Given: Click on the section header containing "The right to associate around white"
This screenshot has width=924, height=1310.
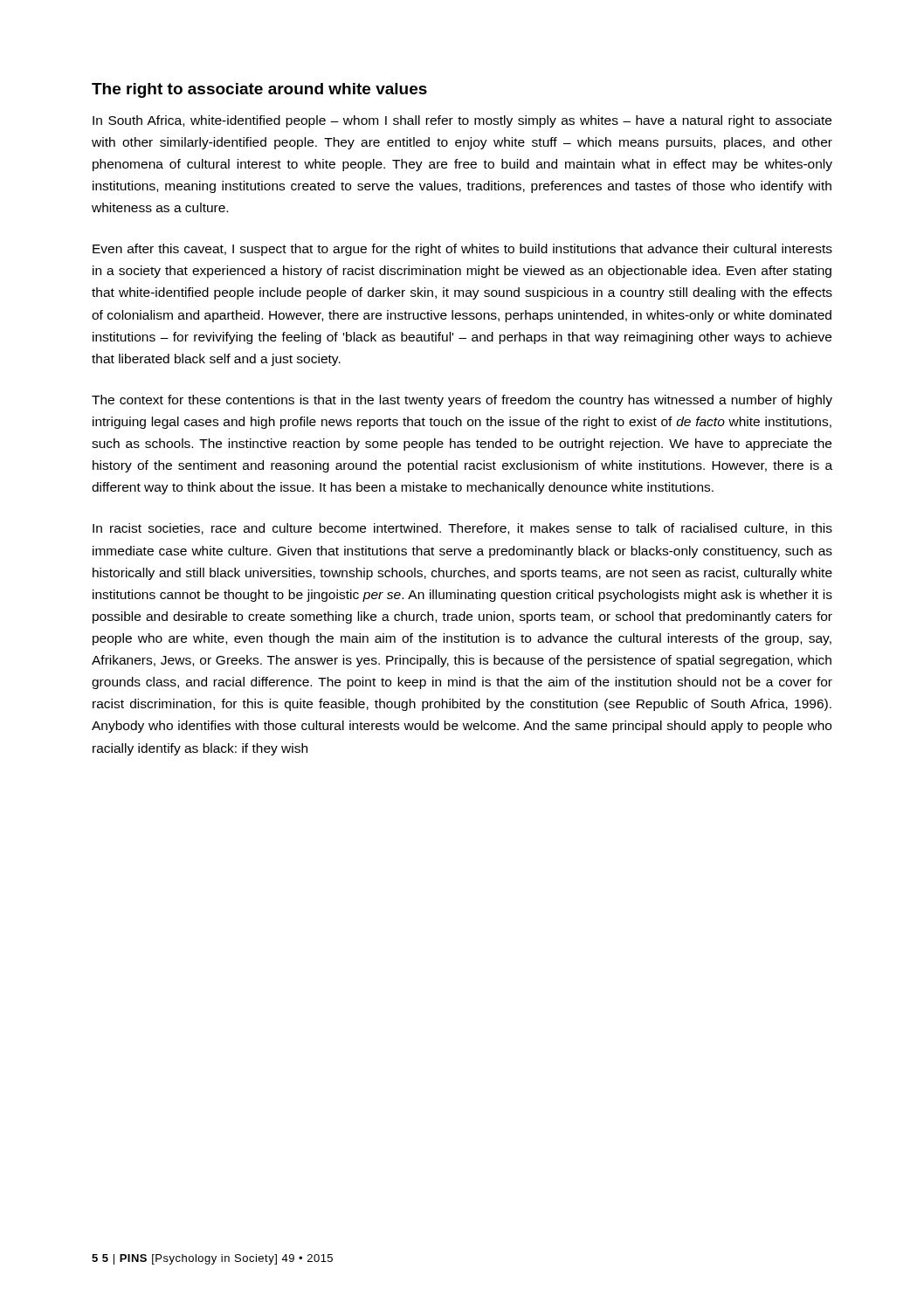Looking at the screenshot, I should click(x=260, y=89).
